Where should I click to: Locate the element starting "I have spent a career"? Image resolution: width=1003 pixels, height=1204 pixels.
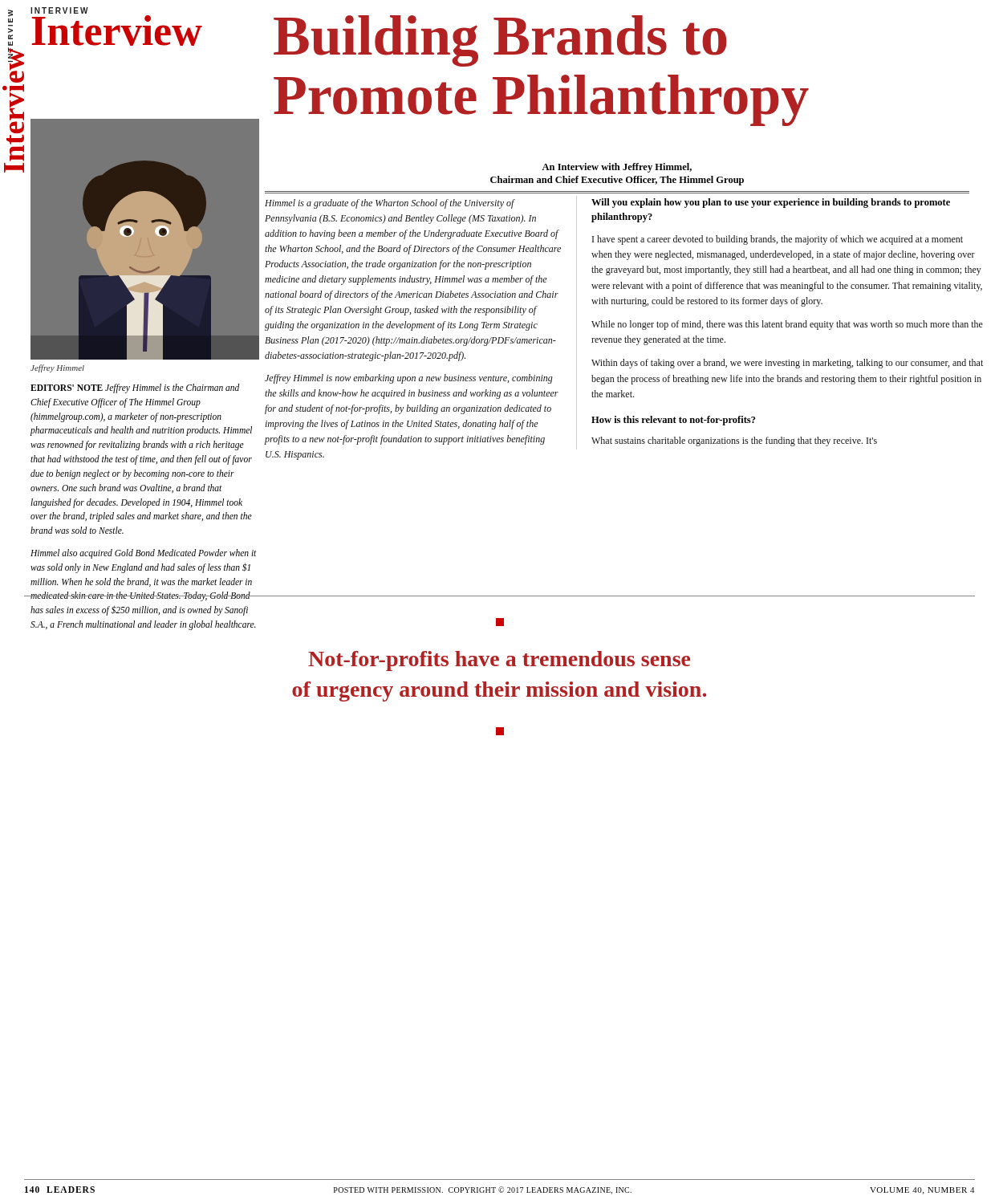coord(787,270)
